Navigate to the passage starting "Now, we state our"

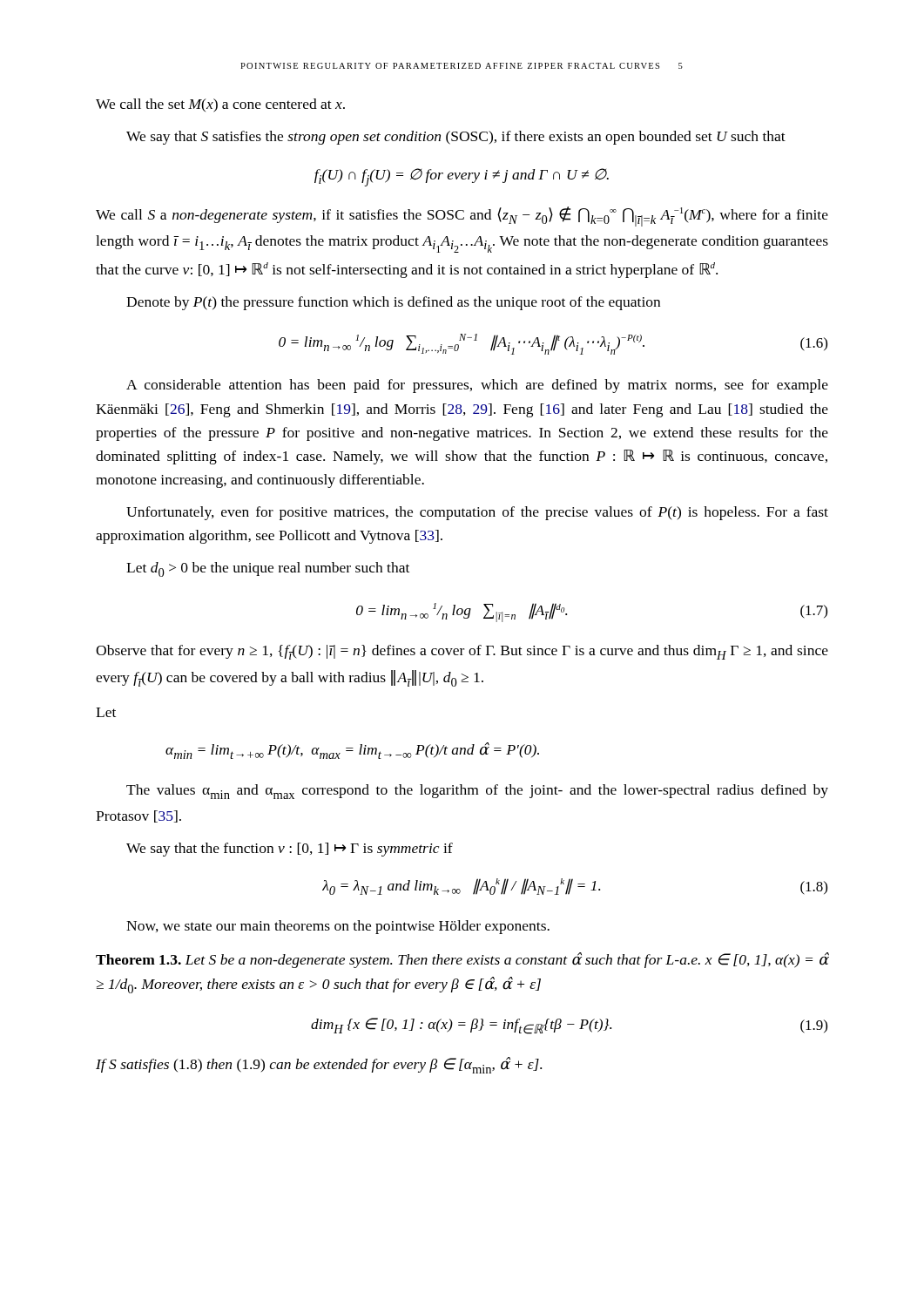pyautogui.click(x=462, y=926)
